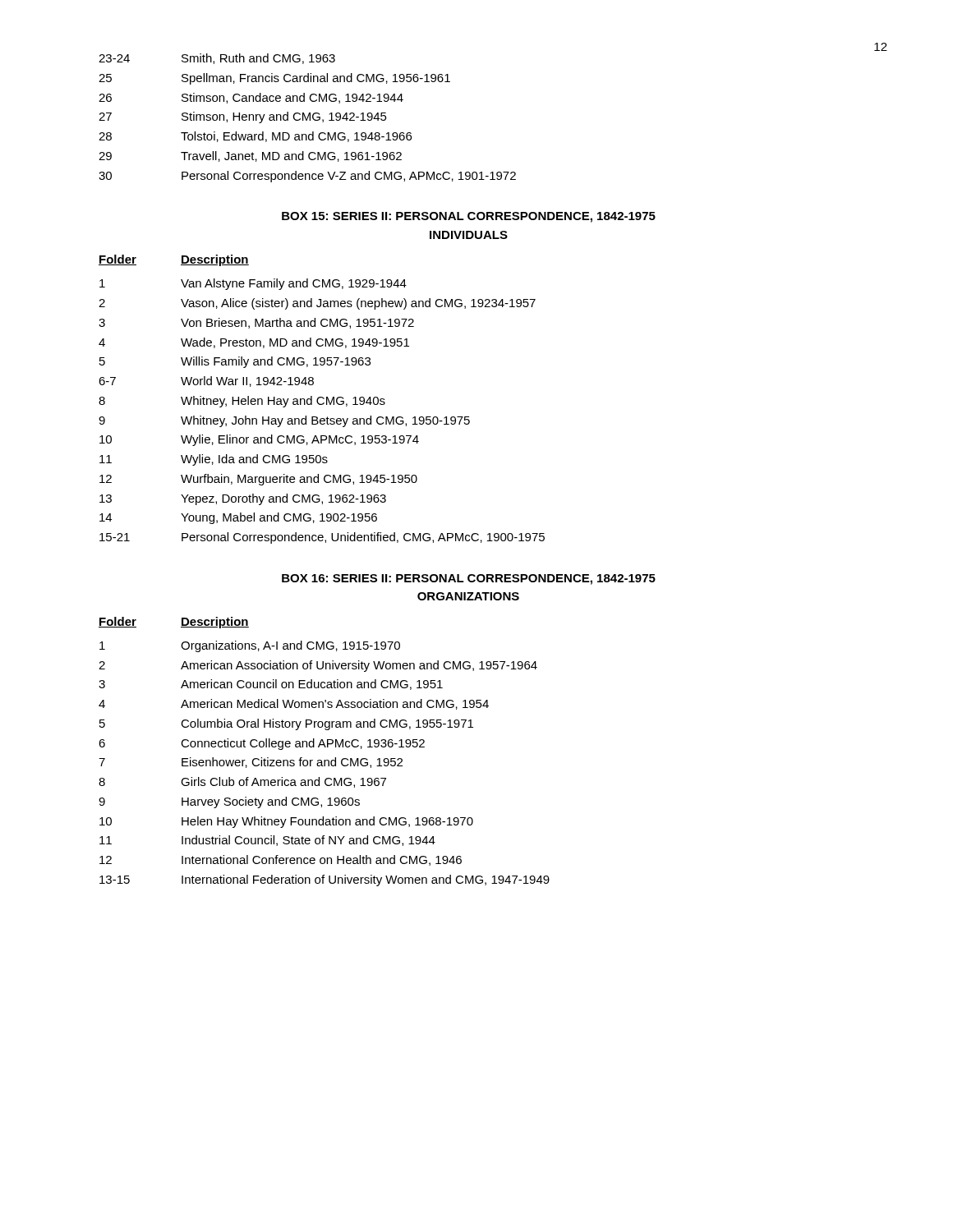Find the text block starting "25 Spellman, Francis Cardinal and"
Screen dimensions: 1232x953
tap(274, 79)
